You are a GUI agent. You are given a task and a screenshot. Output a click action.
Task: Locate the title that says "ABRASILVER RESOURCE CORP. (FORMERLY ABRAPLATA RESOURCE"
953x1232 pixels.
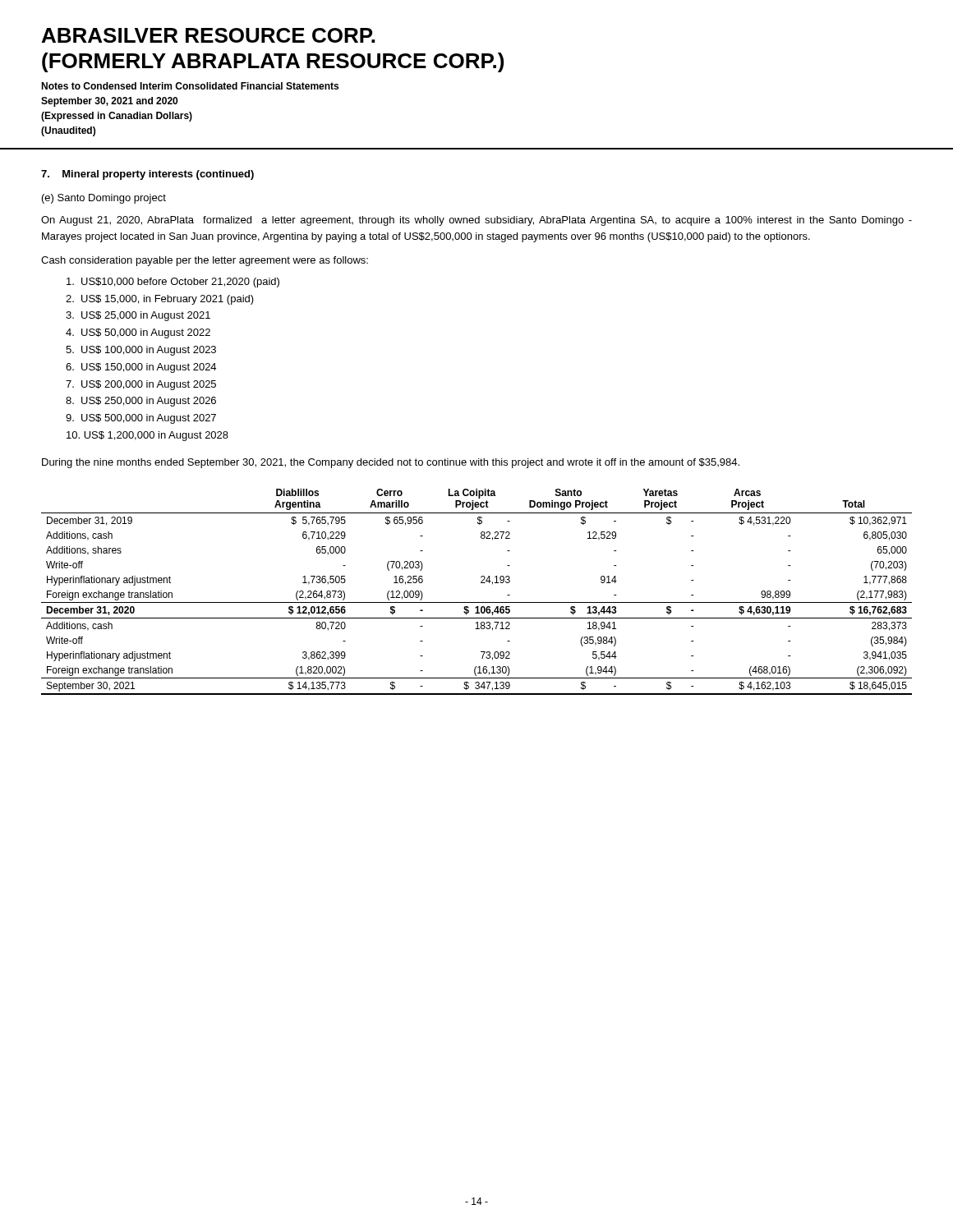[x=273, y=48]
